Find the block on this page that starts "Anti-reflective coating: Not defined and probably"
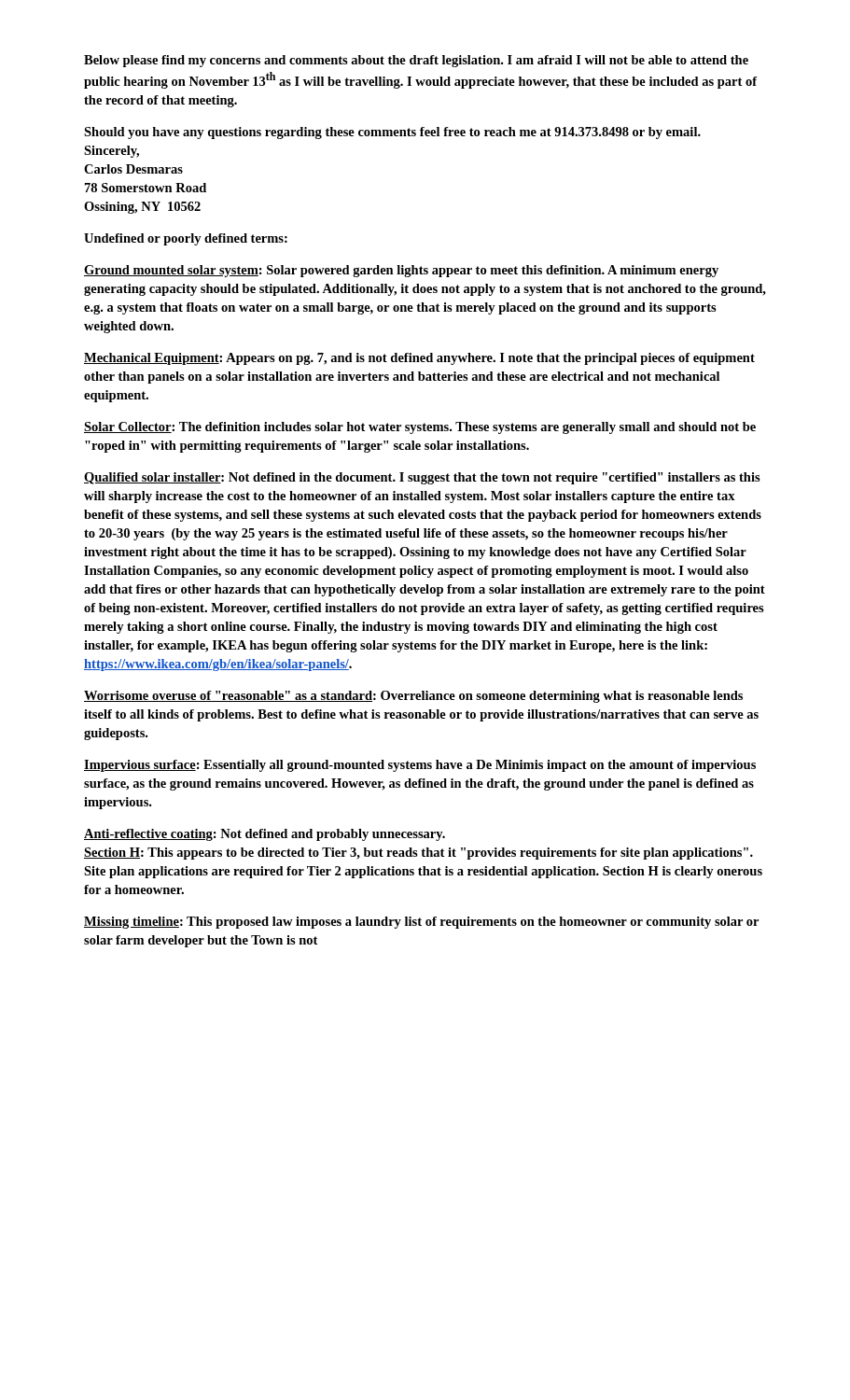 [425, 861]
